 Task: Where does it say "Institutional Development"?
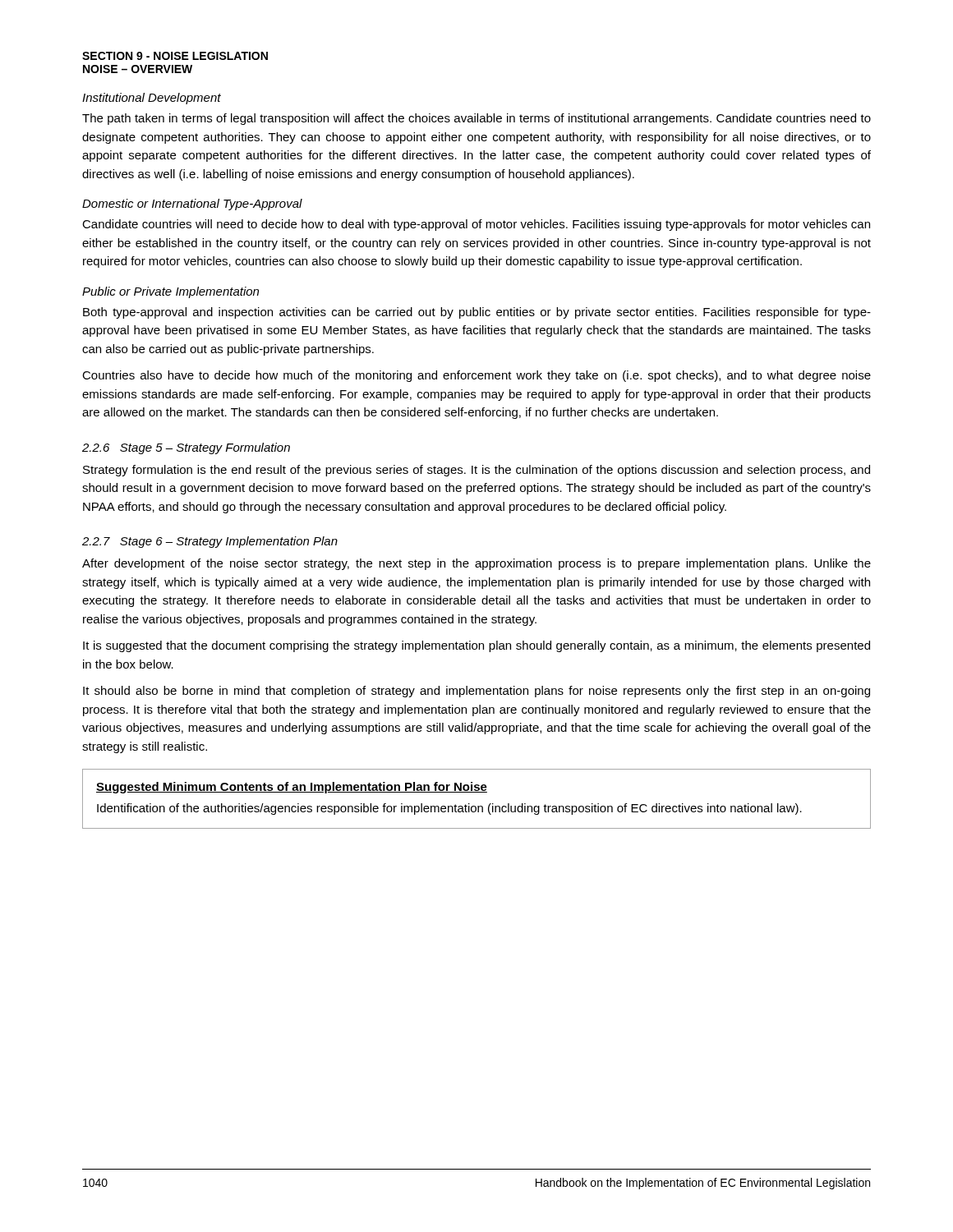click(x=151, y=97)
